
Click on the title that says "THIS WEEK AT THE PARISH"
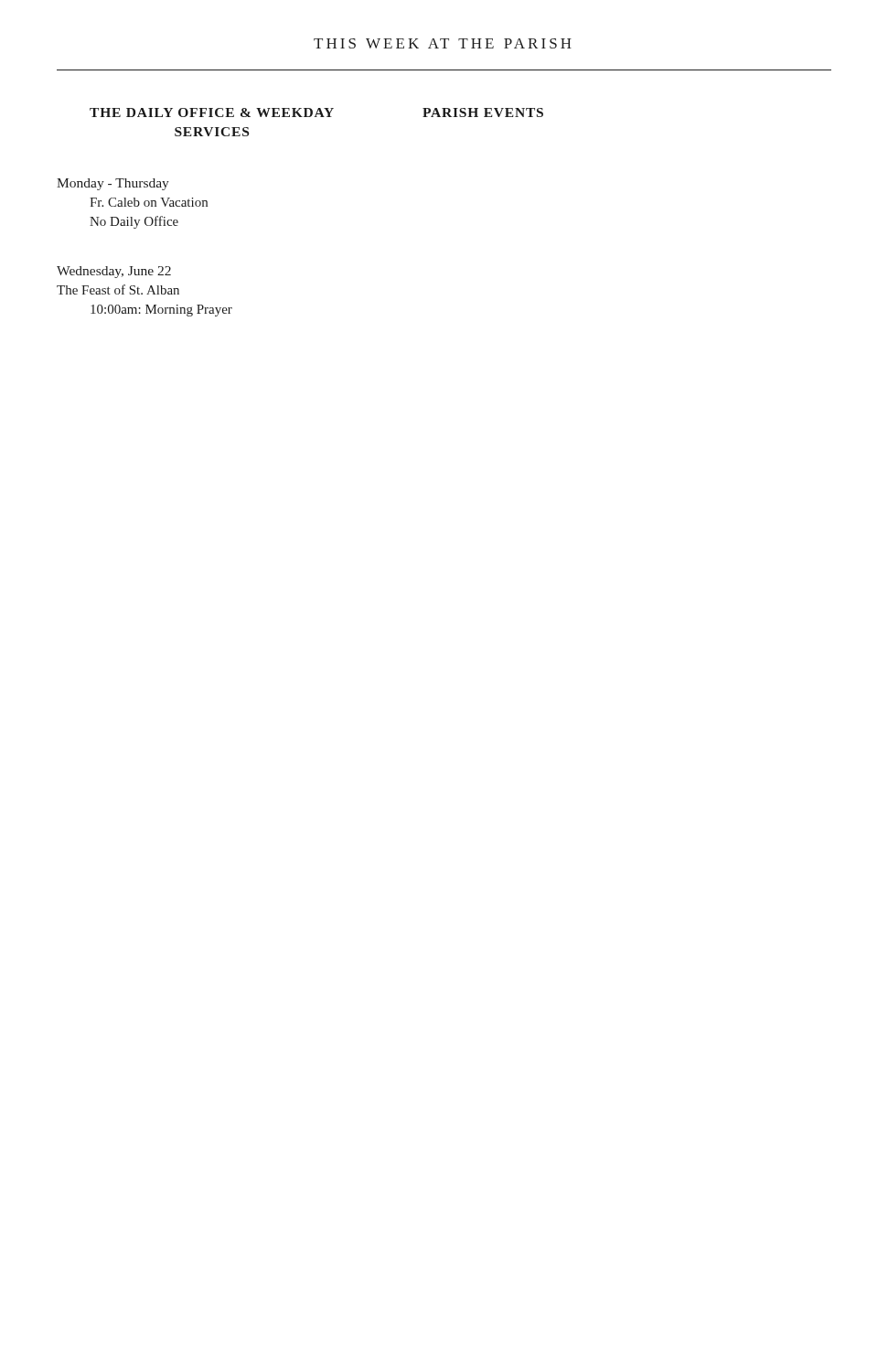coord(444,43)
